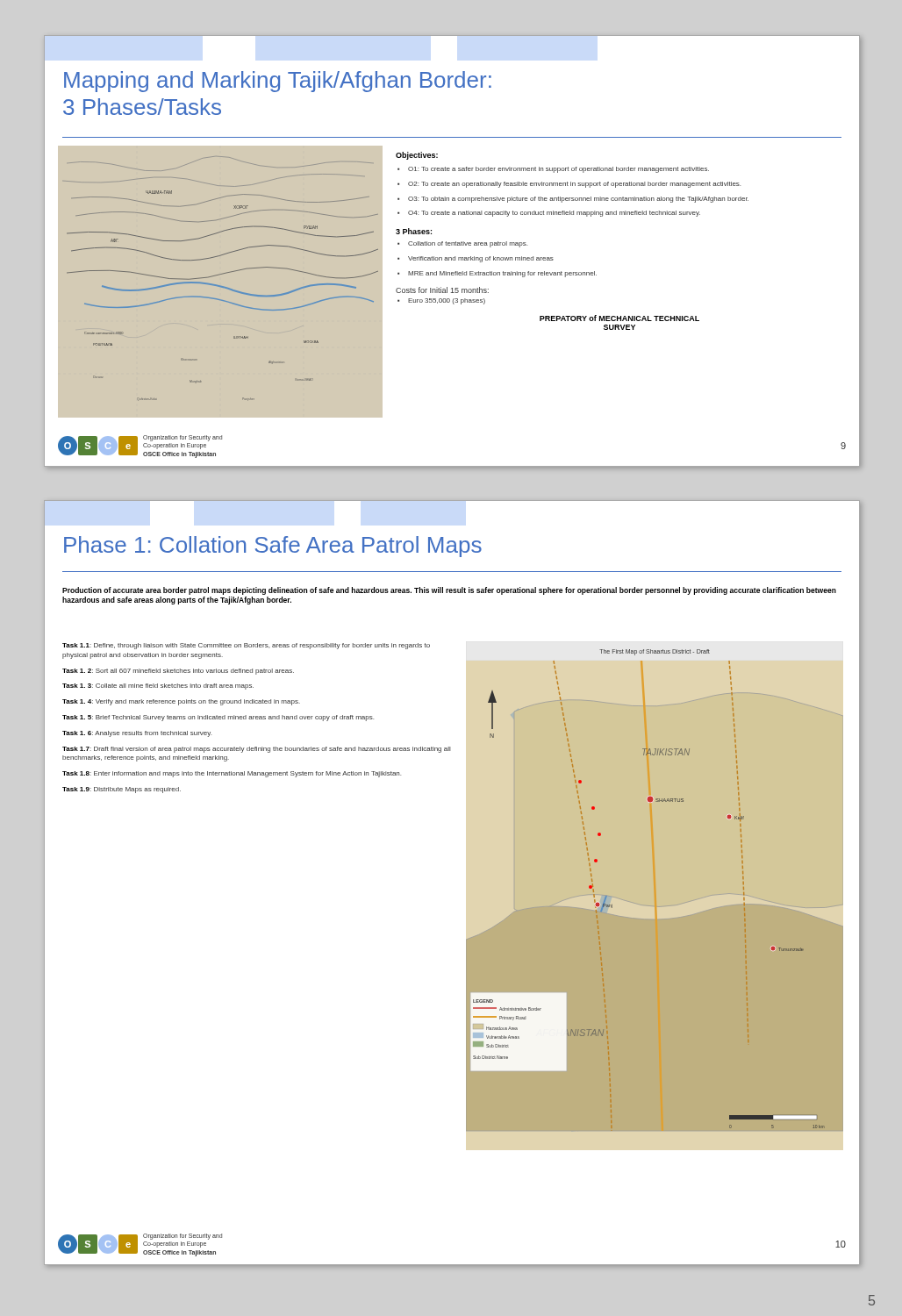Where is the passage that starts "Task 1.7: Draft final version of area patrol"?
Viewport: 902px width, 1316px height.
point(257,753)
